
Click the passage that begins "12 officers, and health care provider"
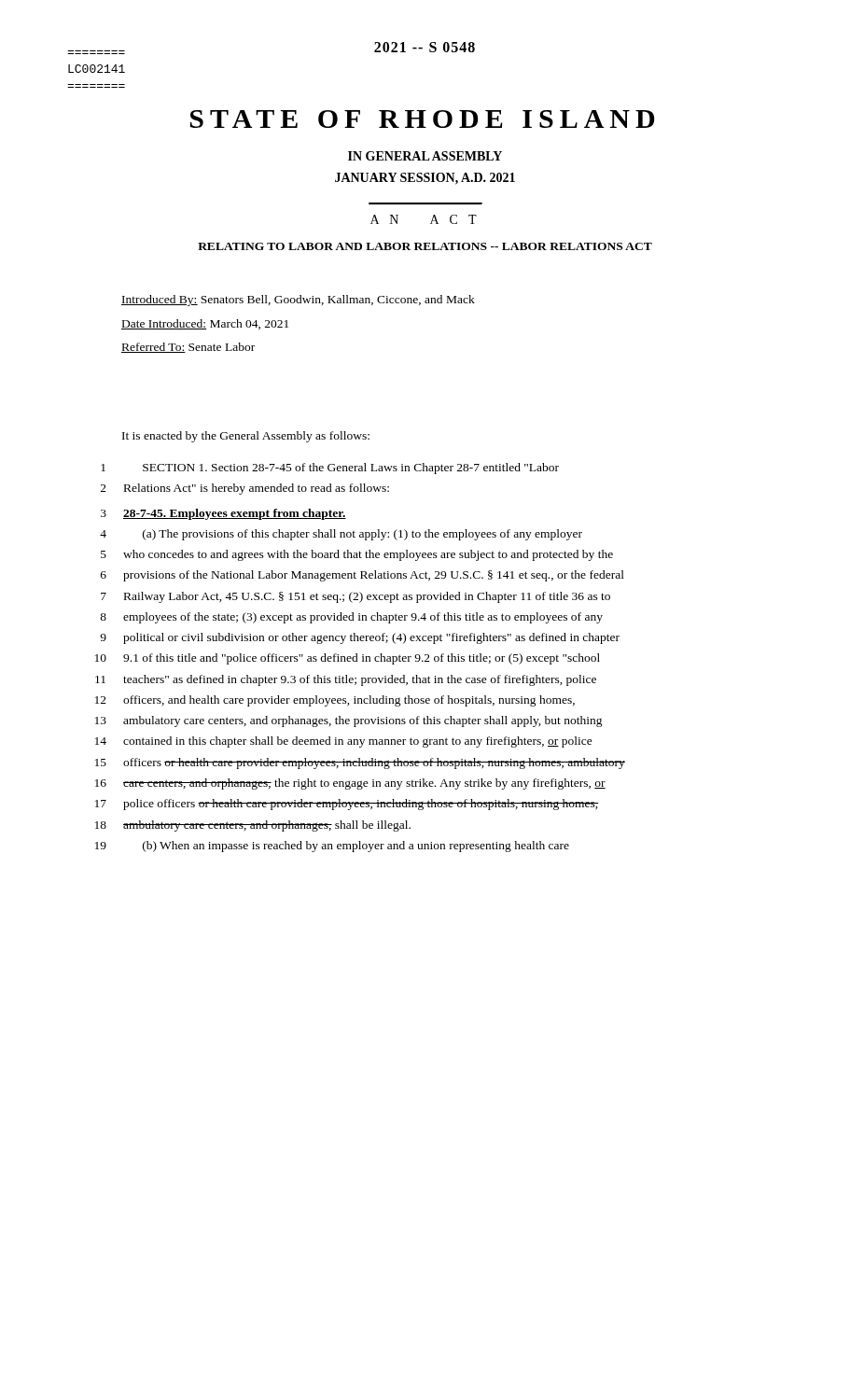pyautogui.click(x=431, y=700)
